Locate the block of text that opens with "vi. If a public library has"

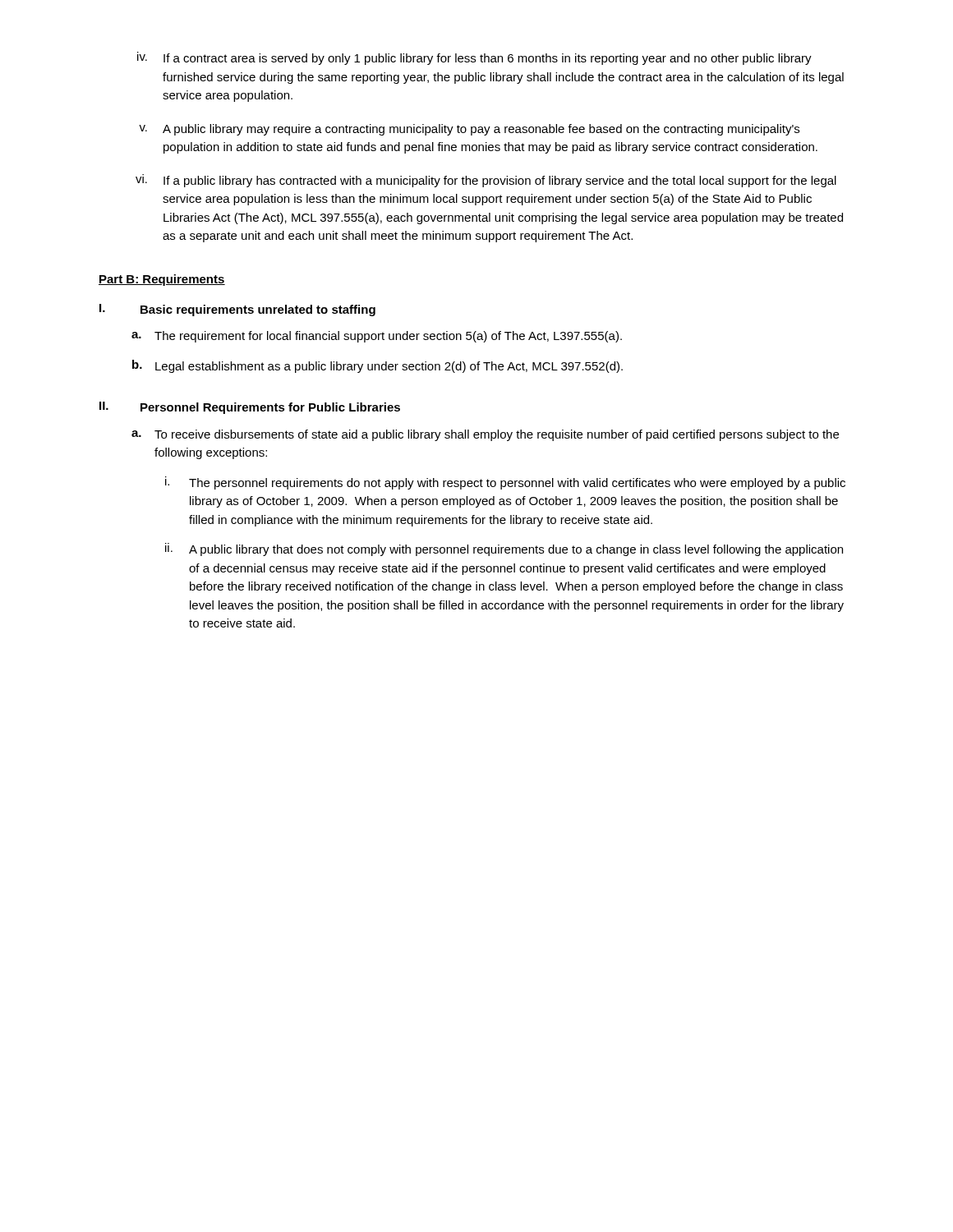[x=476, y=208]
